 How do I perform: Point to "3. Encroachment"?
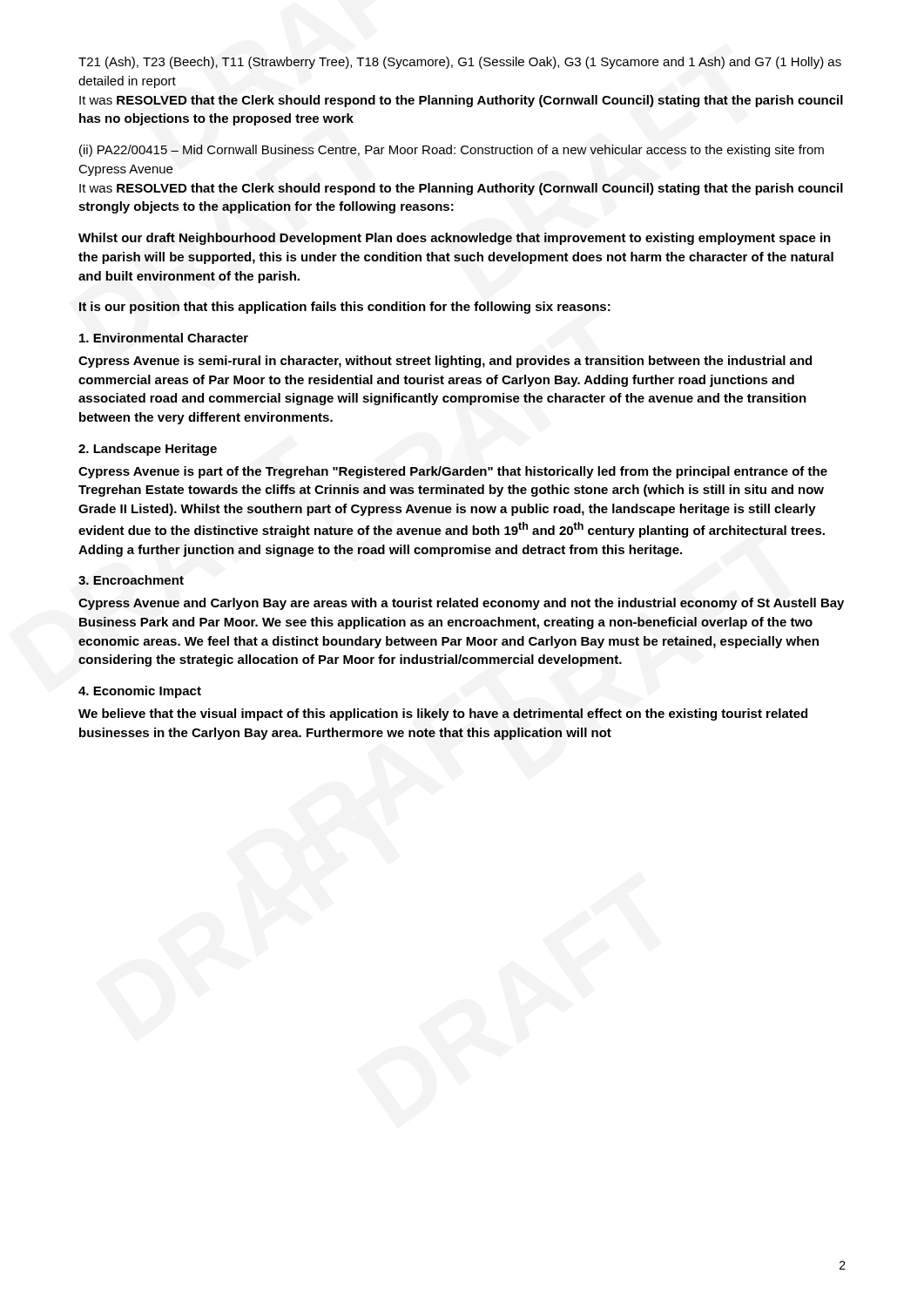point(131,580)
